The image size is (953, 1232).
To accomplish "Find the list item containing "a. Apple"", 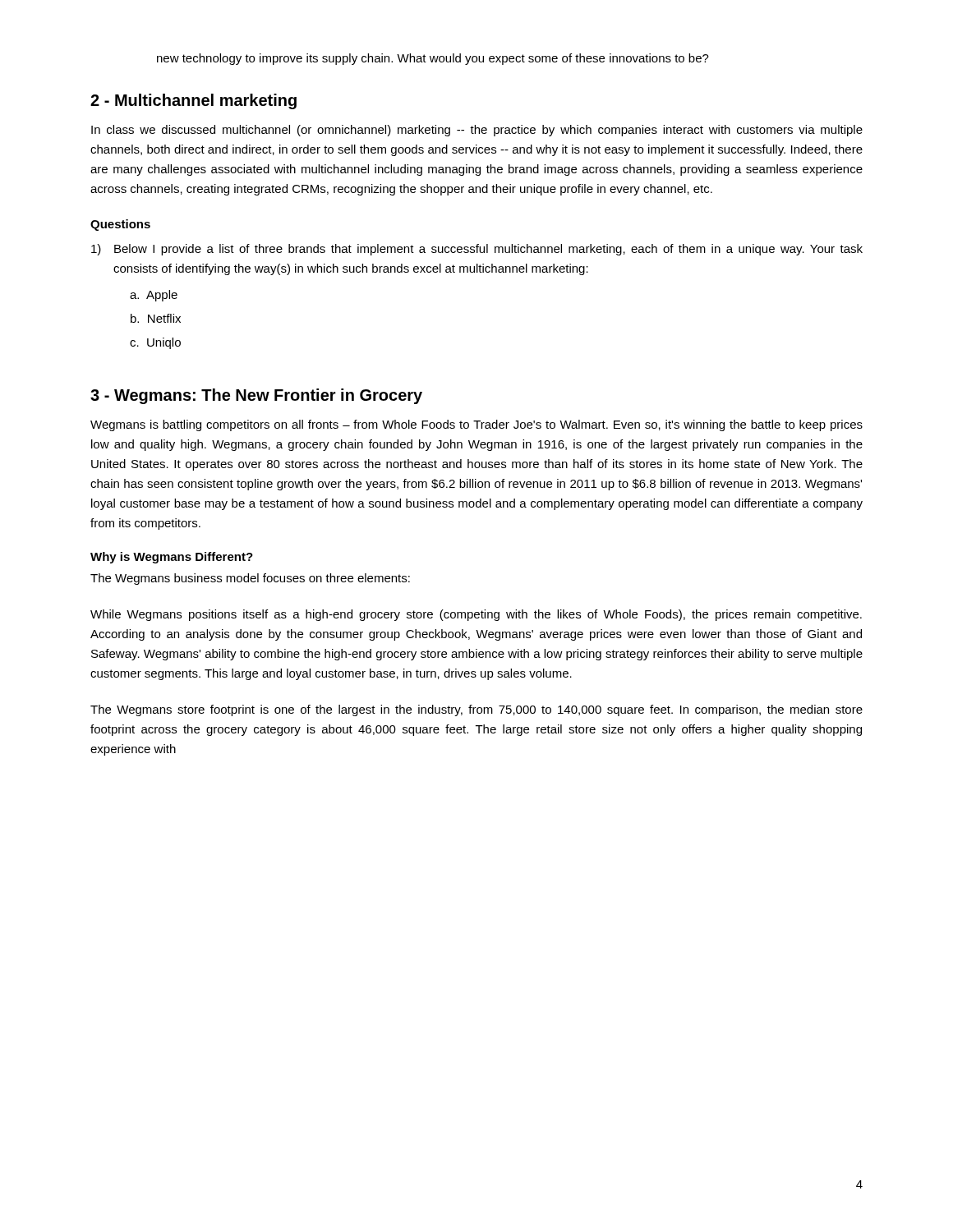I will pyautogui.click(x=154, y=294).
